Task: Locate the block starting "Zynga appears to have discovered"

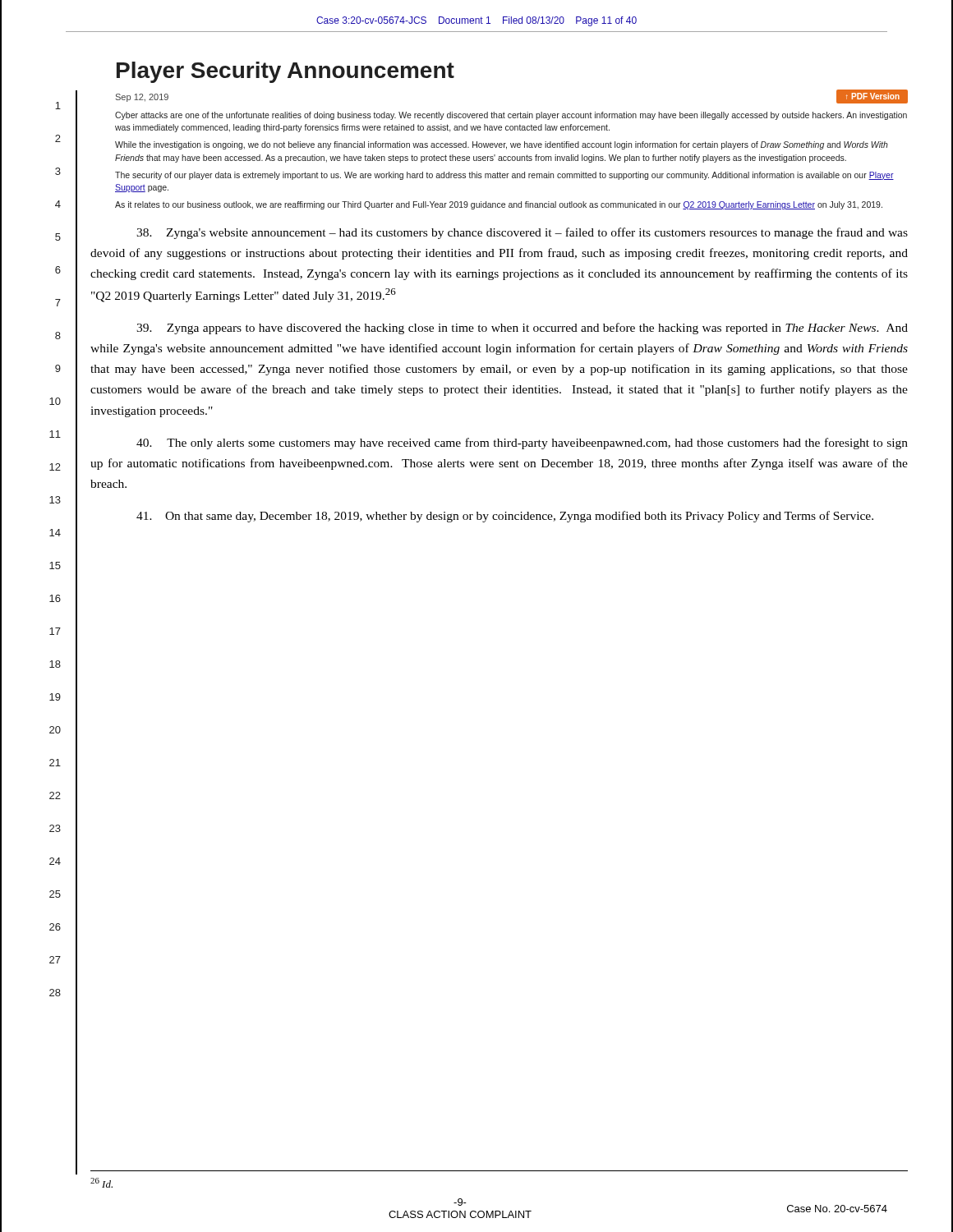Action: 499,369
